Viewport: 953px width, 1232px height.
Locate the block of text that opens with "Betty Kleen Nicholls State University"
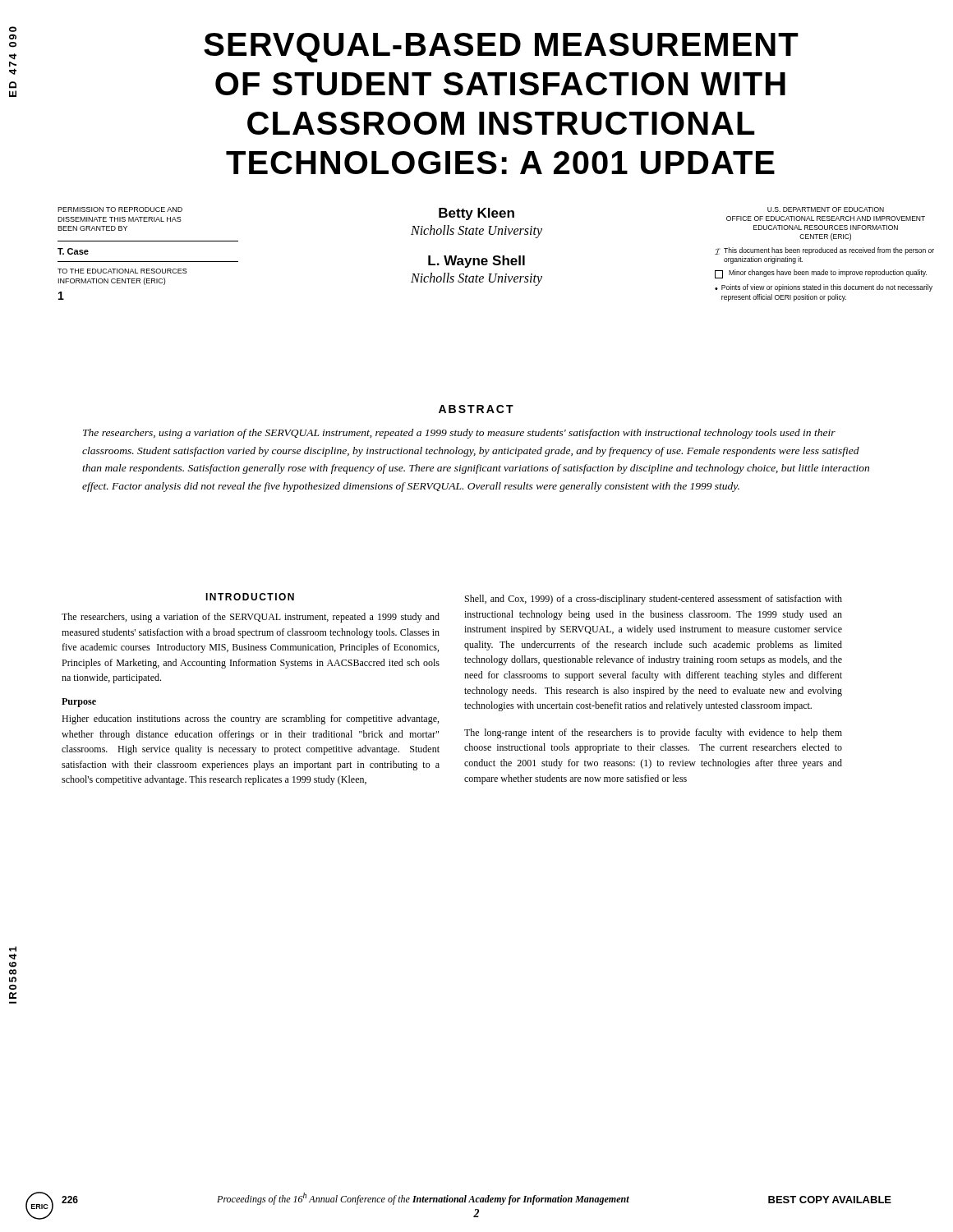click(x=476, y=246)
